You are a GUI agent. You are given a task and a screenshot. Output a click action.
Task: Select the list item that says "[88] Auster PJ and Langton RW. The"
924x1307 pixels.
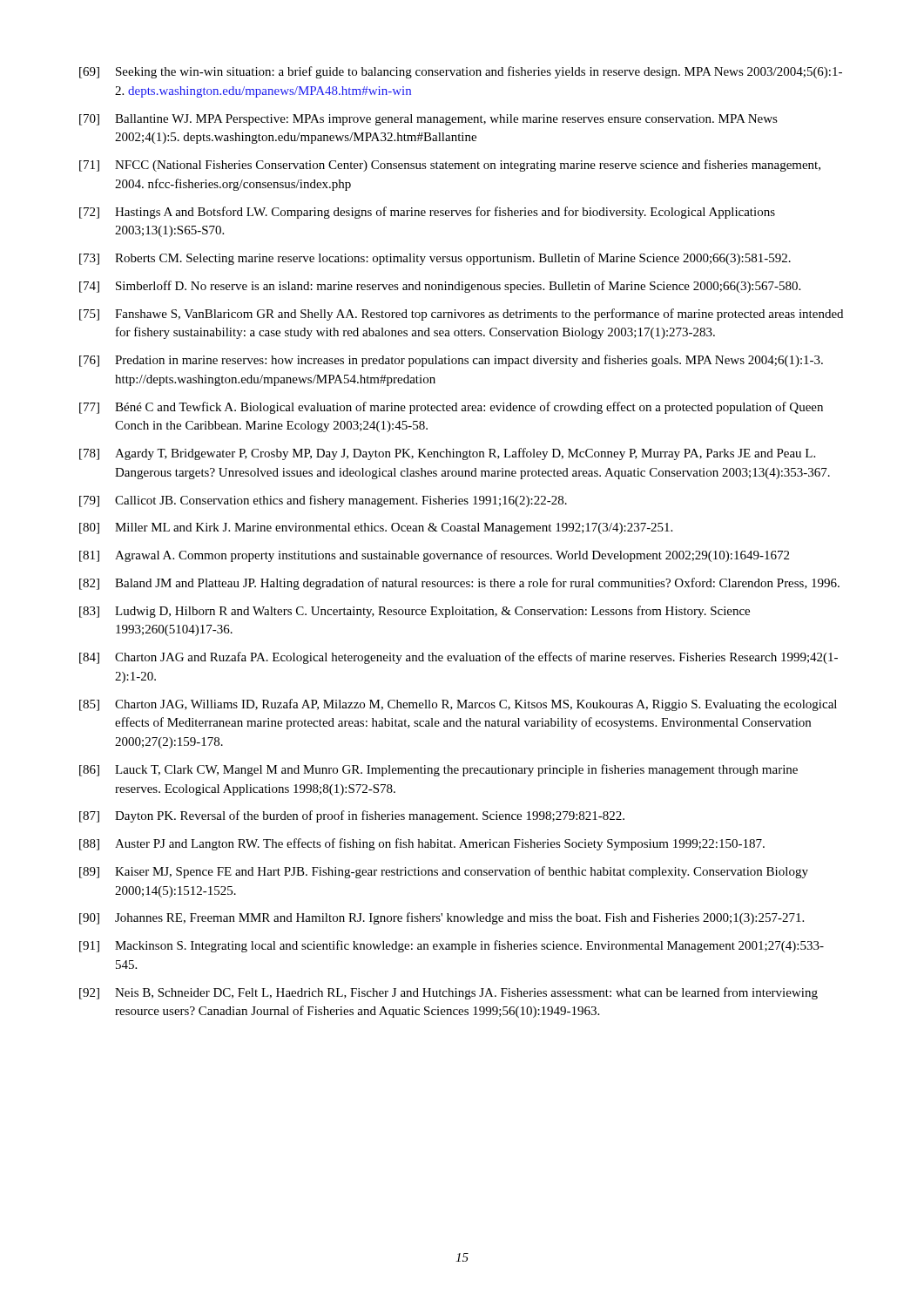click(x=462, y=844)
